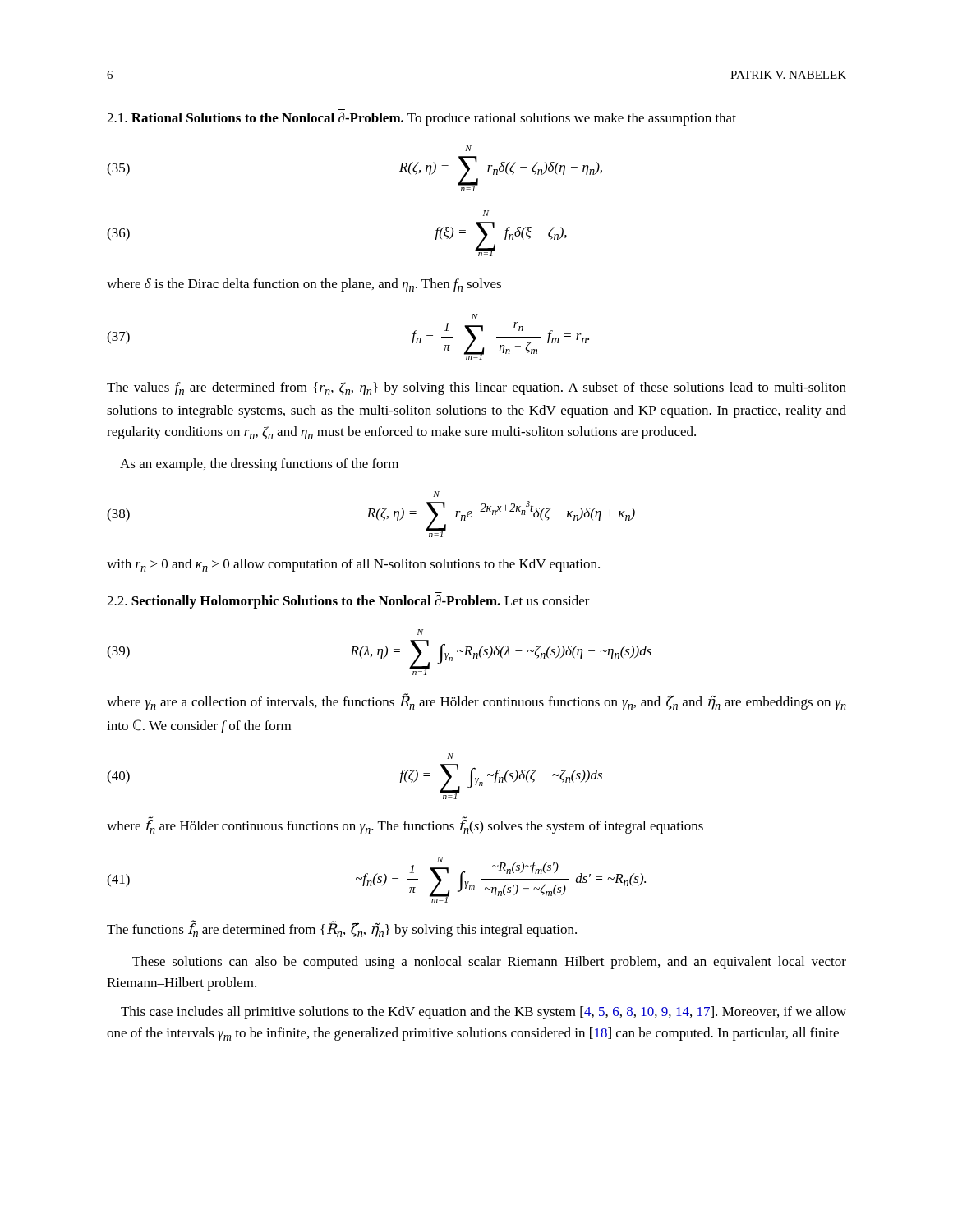Find the text block that says "where f̃n are Hölder continuous functions on γn."
Image resolution: width=953 pixels, height=1232 pixels.
pos(405,828)
